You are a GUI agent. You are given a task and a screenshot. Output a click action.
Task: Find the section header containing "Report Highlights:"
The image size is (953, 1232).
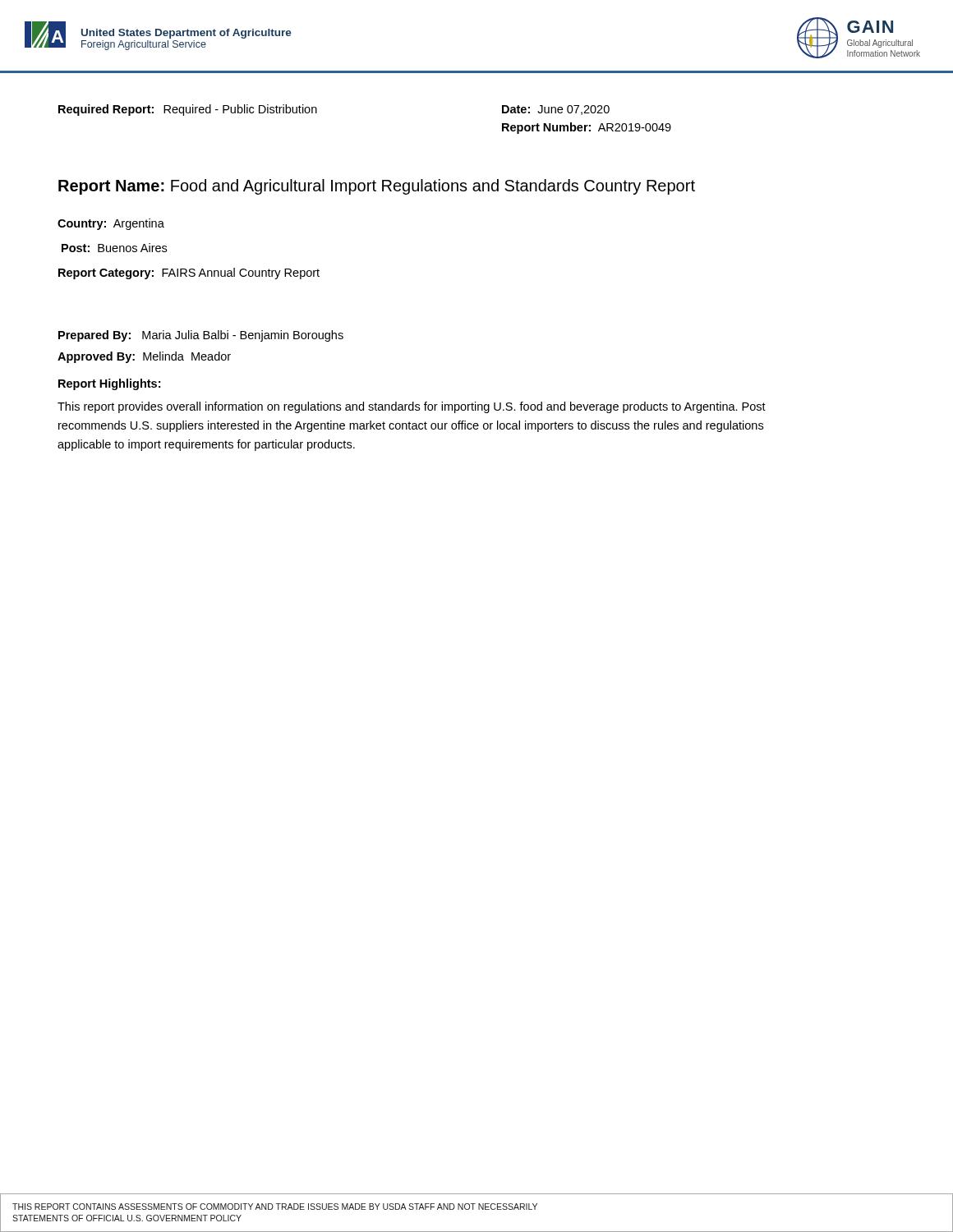tap(109, 384)
